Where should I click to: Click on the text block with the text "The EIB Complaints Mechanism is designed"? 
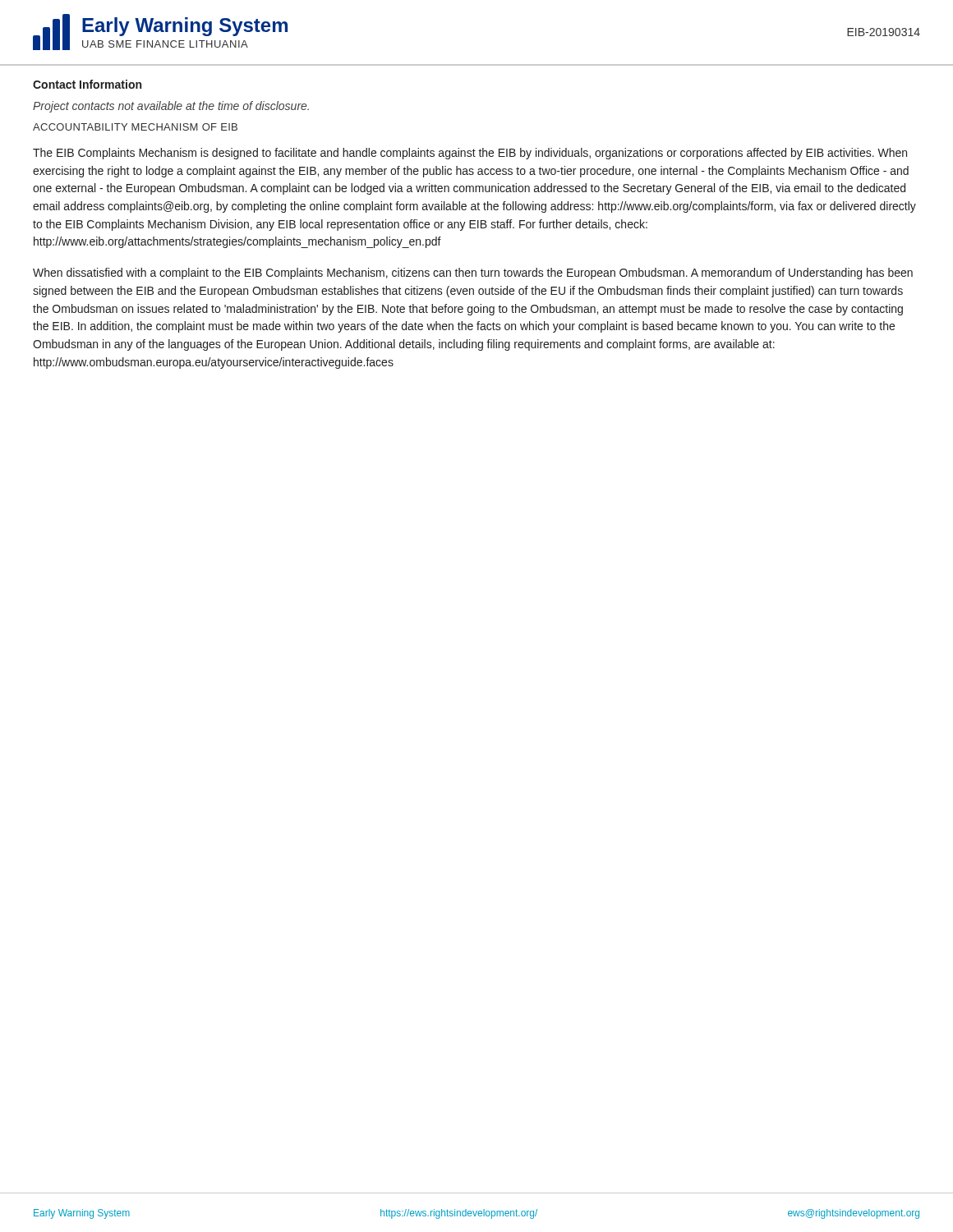[x=474, y=197]
